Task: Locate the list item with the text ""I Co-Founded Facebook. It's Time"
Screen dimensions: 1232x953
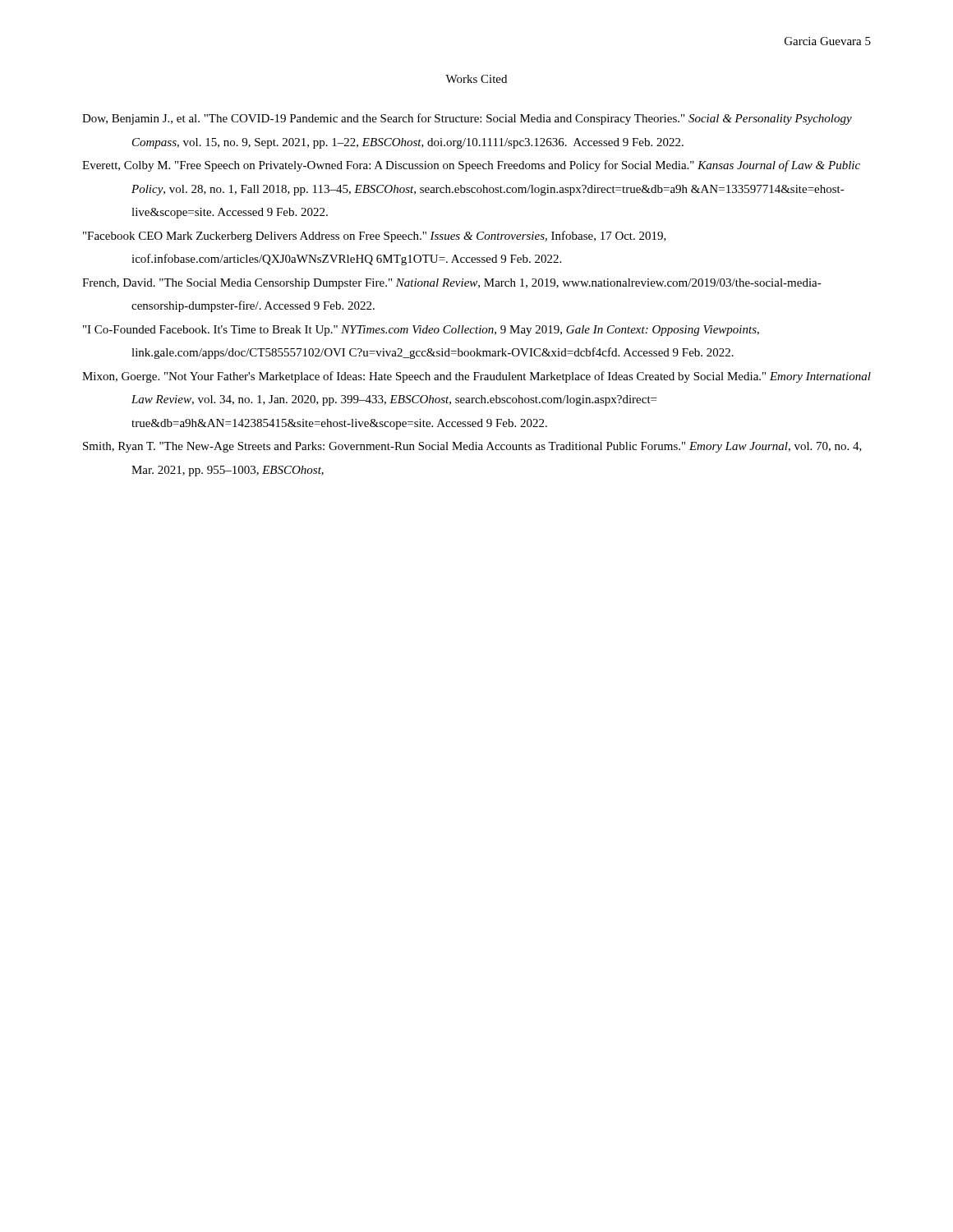Action: click(x=421, y=341)
